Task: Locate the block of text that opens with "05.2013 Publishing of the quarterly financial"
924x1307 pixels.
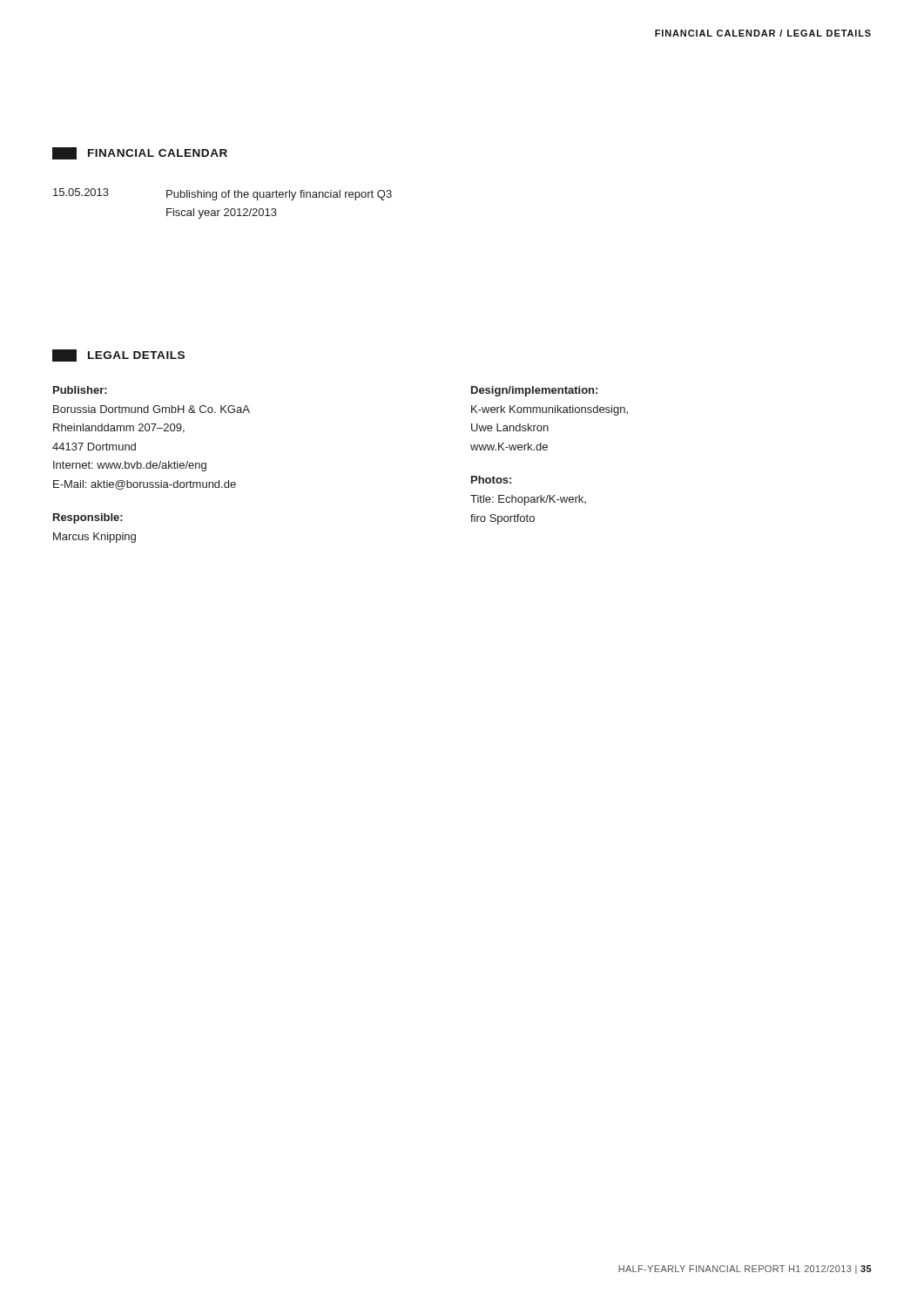Action: pos(222,204)
